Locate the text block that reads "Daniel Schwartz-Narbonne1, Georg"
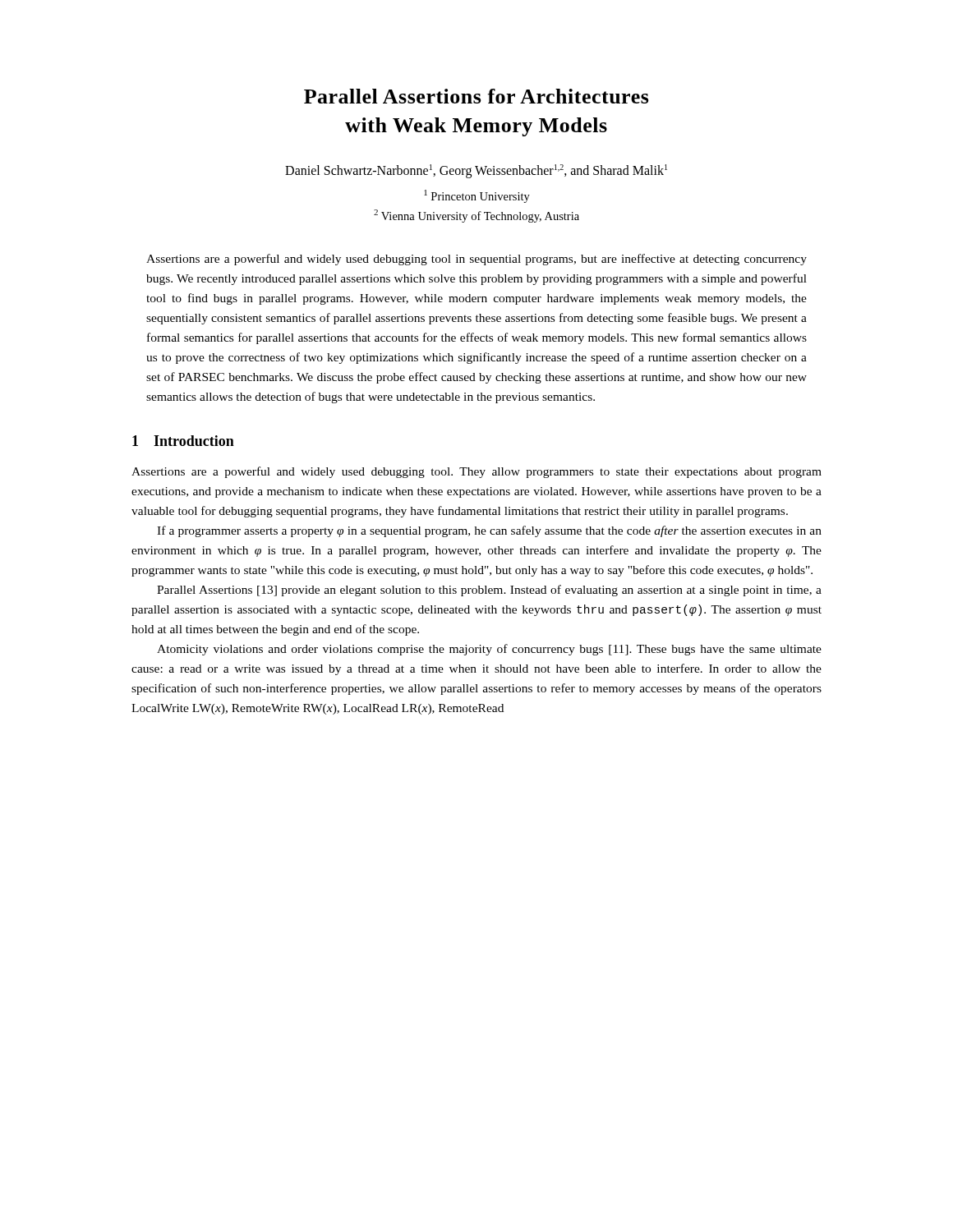 476,170
